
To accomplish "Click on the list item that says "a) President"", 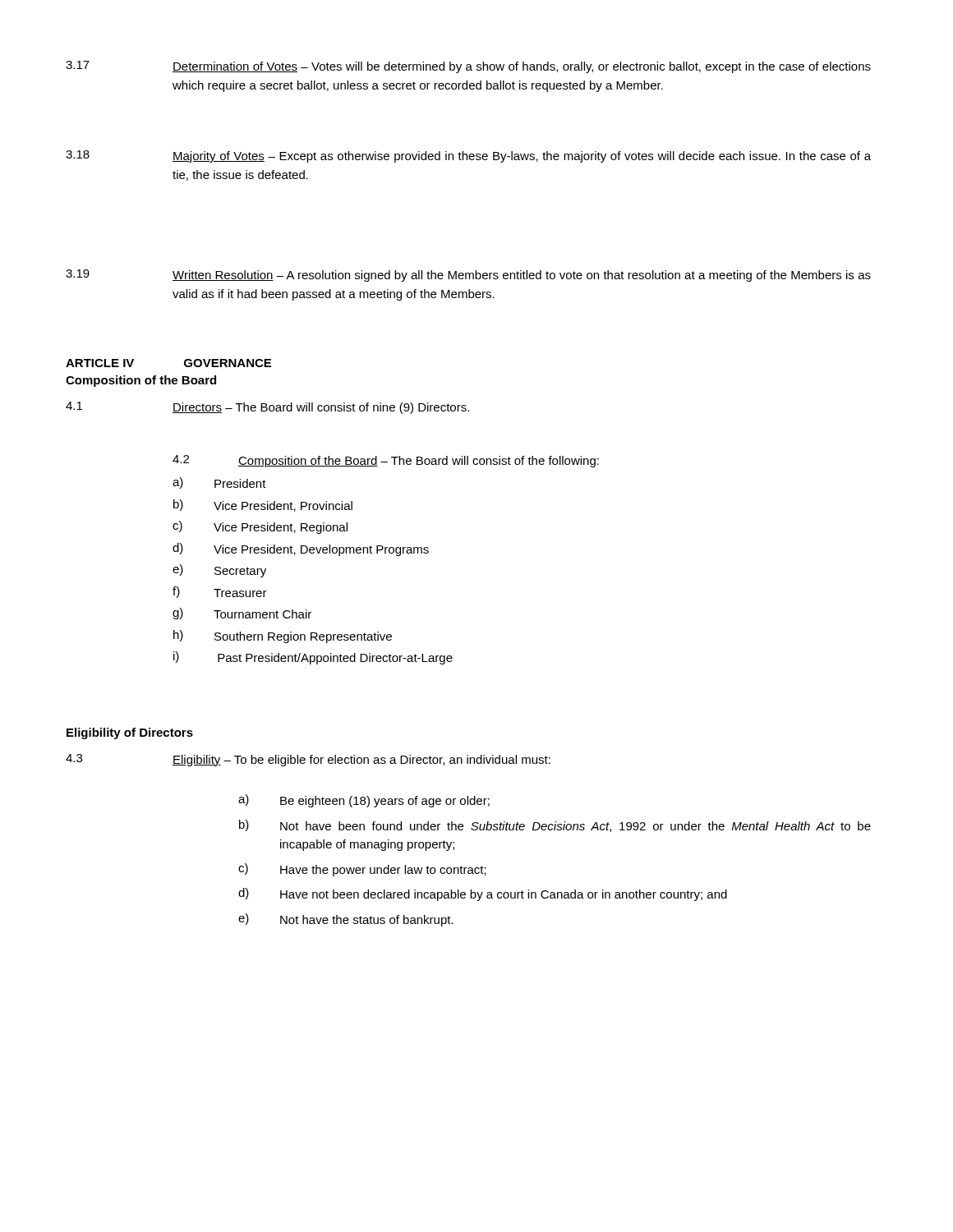I will pyautogui.click(x=219, y=483).
